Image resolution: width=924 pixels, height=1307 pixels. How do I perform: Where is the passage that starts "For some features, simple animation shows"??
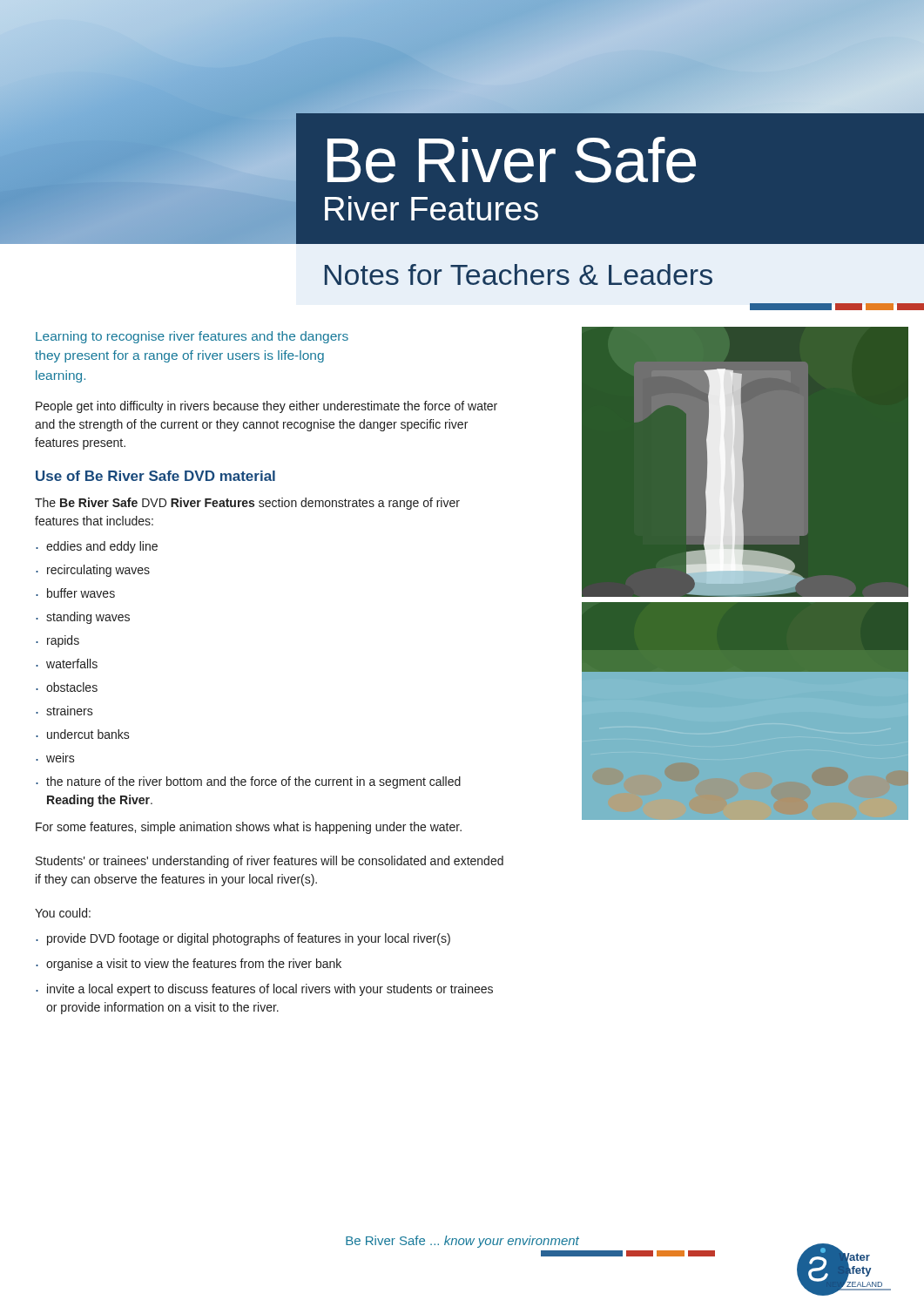click(249, 827)
